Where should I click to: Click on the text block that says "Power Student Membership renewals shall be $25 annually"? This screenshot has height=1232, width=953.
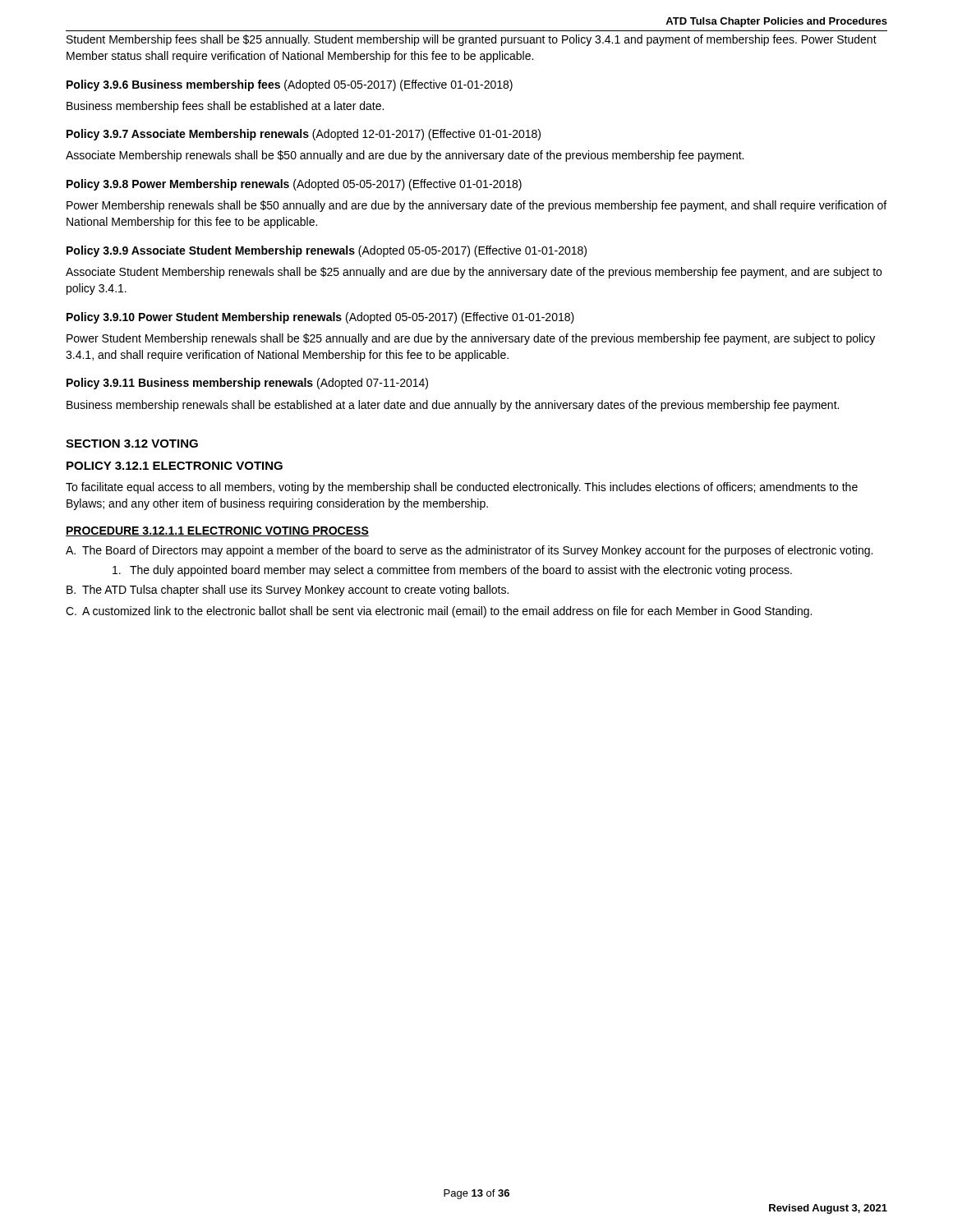470,347
